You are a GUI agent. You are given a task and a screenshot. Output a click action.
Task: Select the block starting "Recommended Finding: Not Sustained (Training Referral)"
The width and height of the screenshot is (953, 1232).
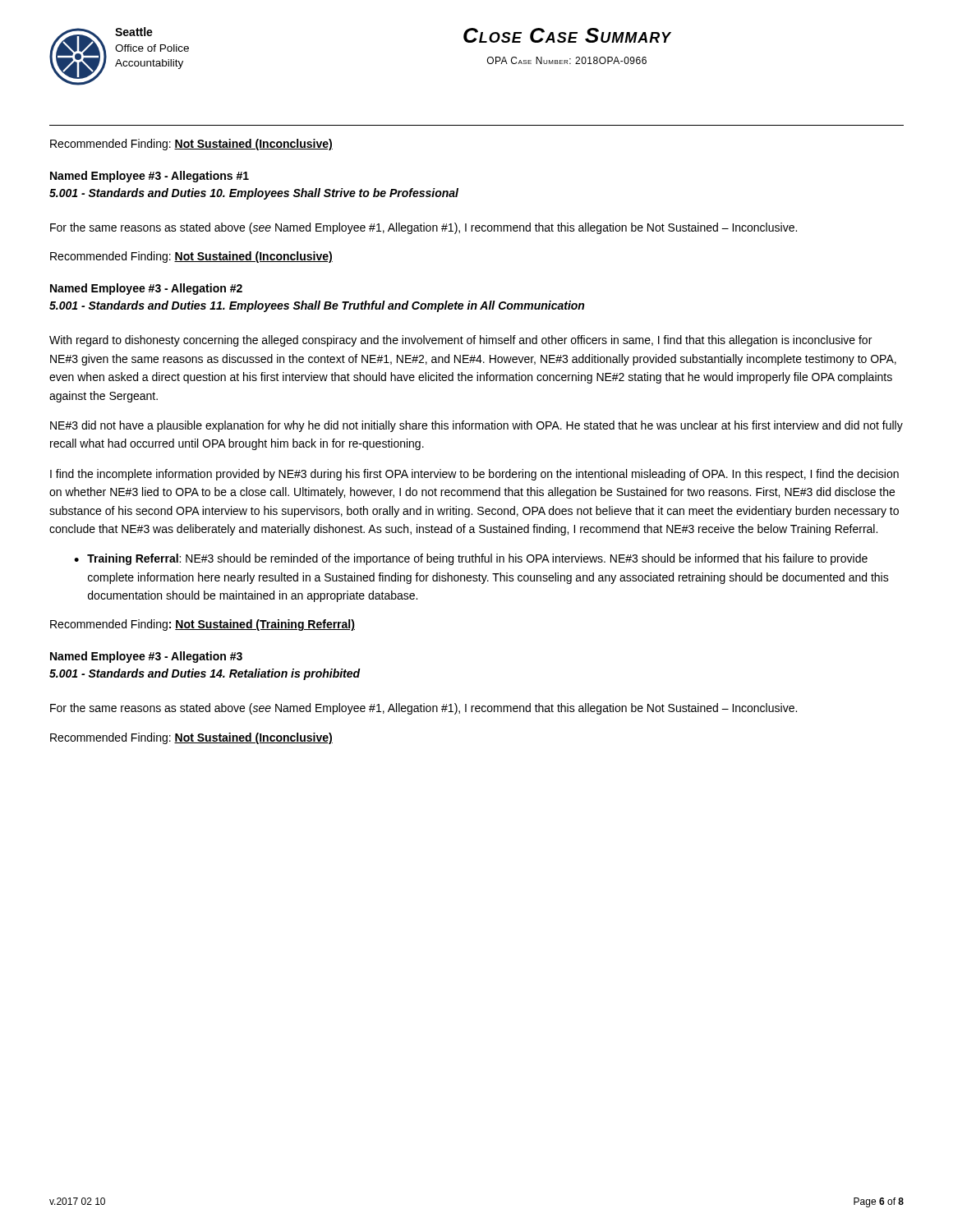pos(202,625)
